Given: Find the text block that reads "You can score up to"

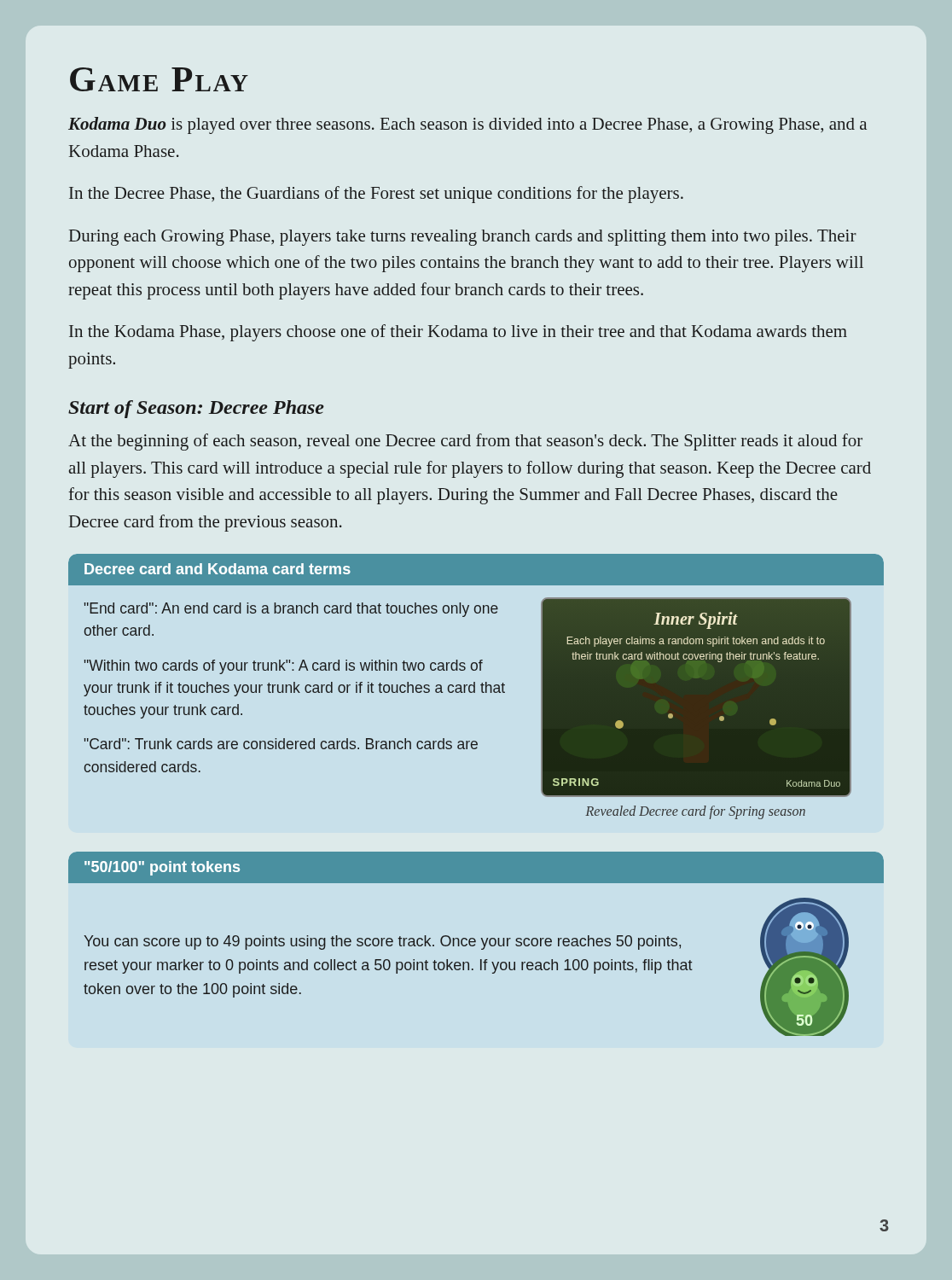Looking at the screenshot, I should (x=388, y=965).
